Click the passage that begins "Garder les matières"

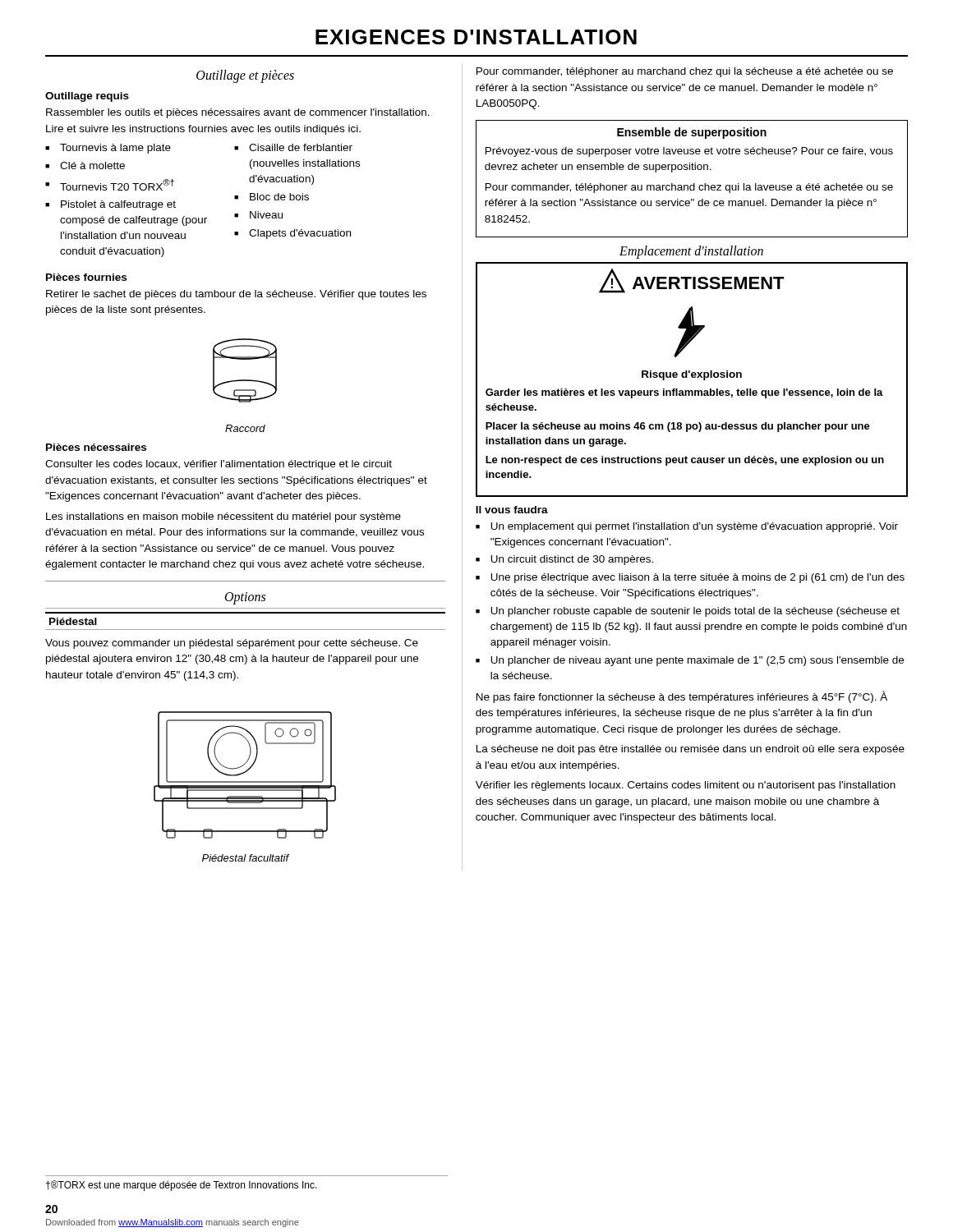pyautogui.click(x=684, y=399)
